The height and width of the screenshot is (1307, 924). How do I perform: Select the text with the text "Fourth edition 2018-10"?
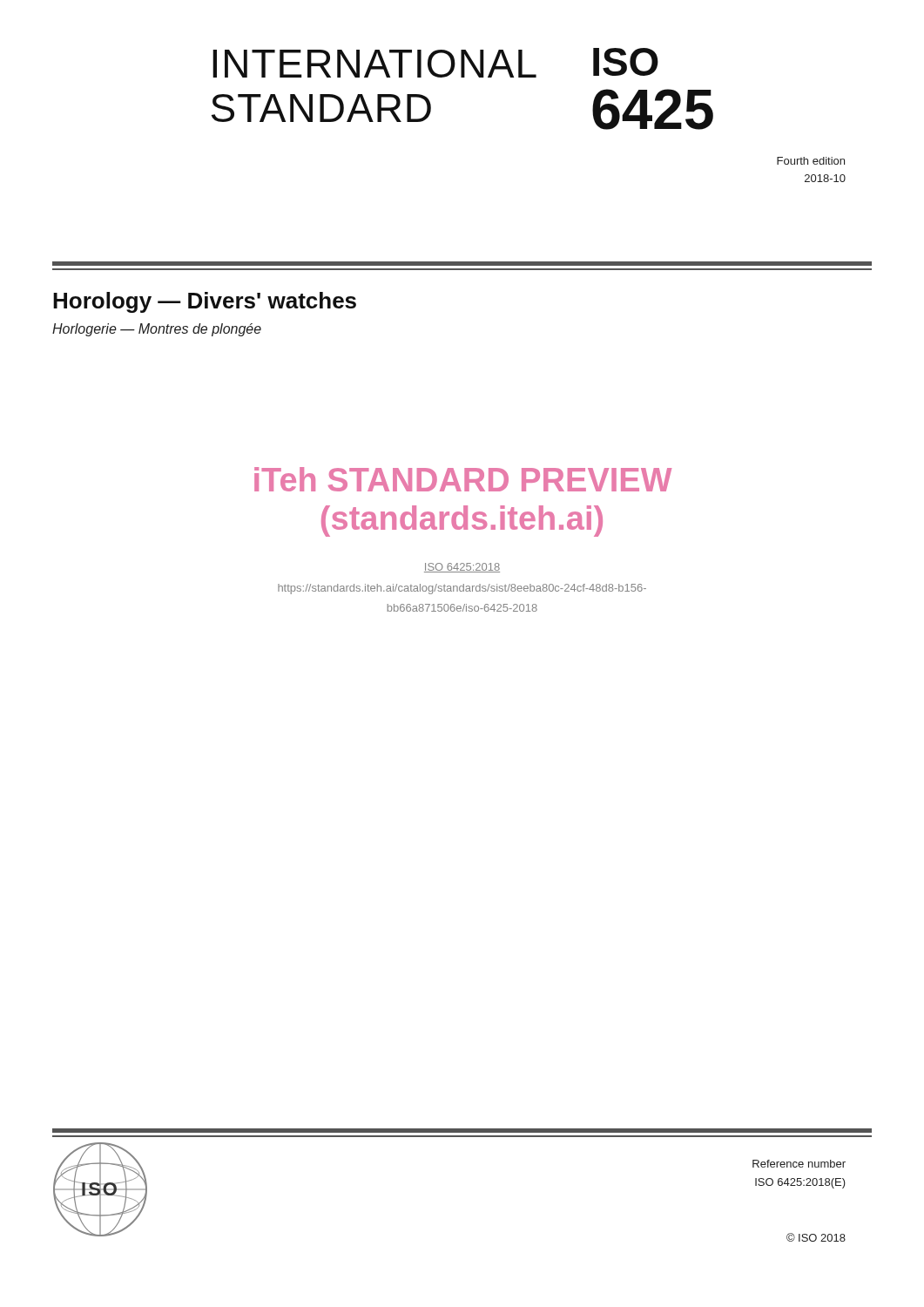tap(811, 169)
